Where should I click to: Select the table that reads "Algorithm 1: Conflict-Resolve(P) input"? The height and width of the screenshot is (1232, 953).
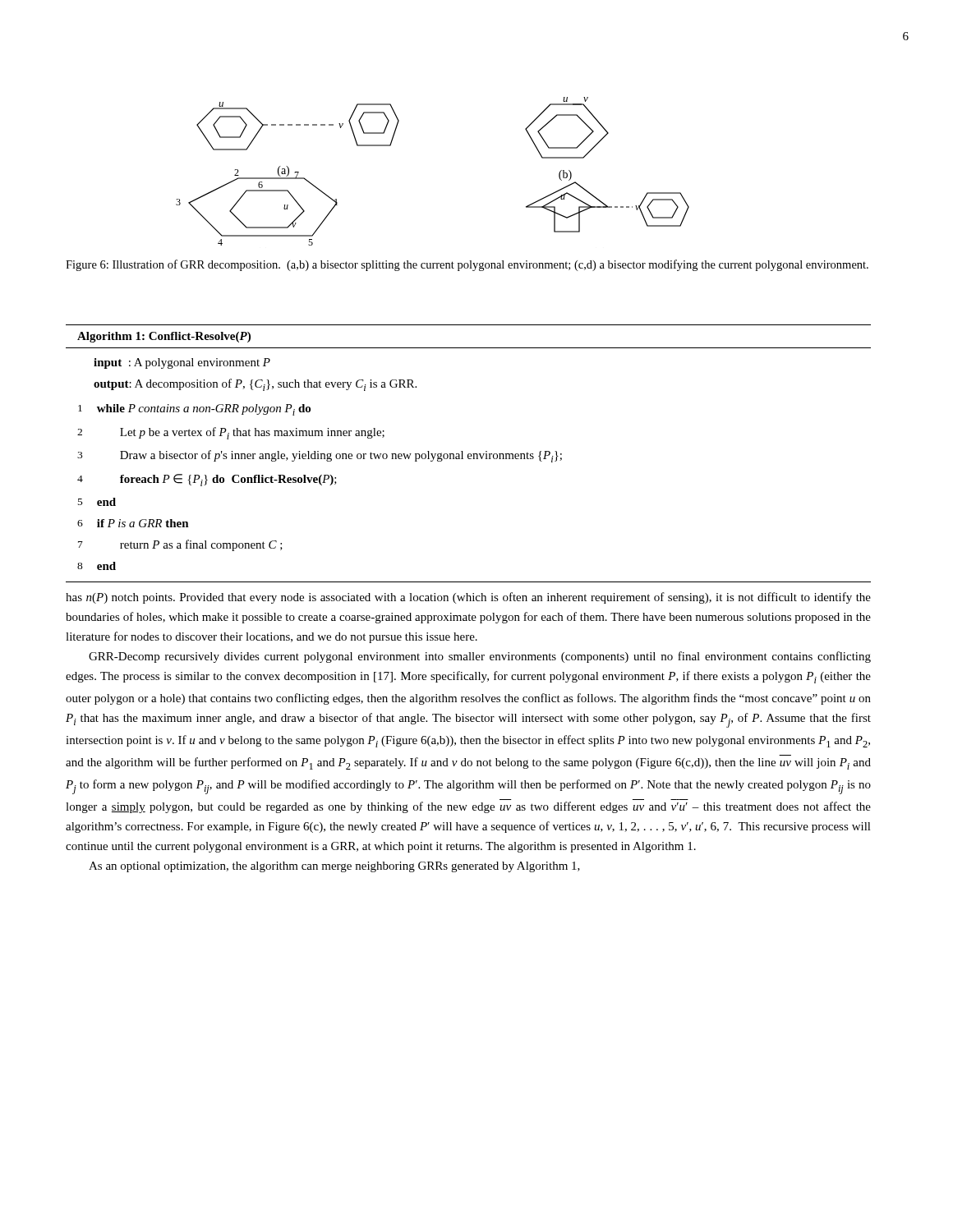coord(468,454)
